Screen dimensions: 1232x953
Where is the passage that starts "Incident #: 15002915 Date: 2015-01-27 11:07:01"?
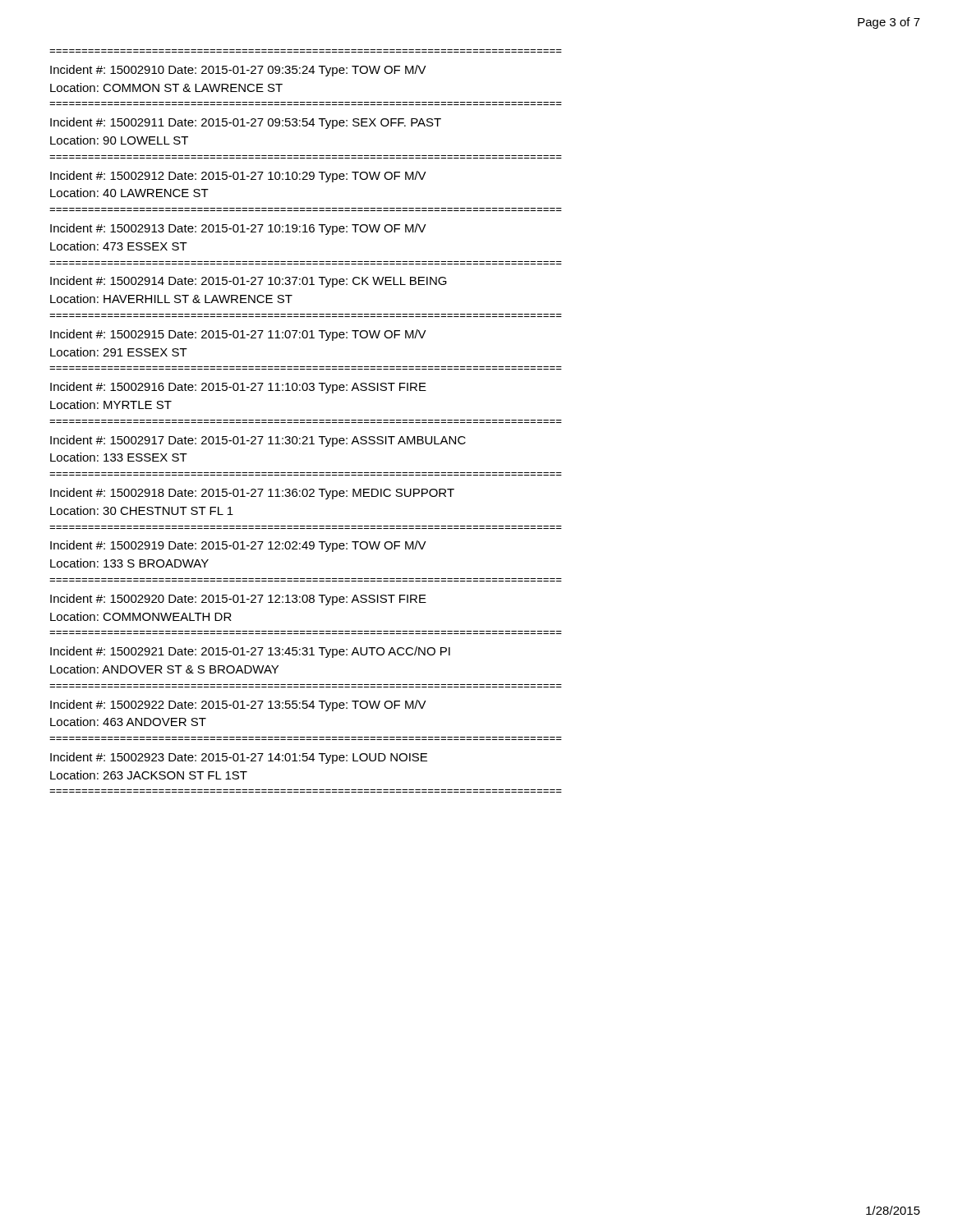click(238, 335)
